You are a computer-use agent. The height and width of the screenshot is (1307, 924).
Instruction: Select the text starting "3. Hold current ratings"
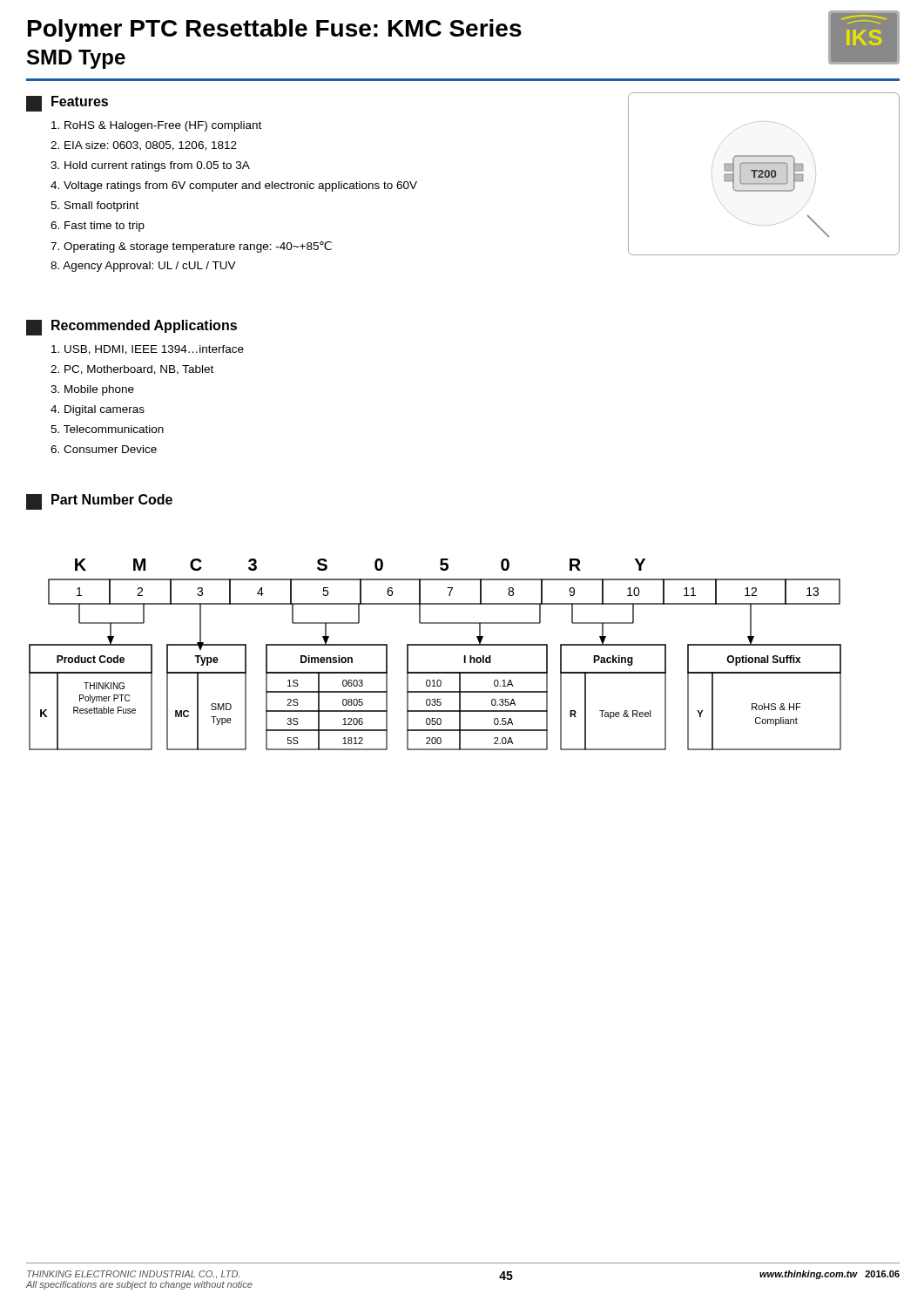(x=150, y=165)
